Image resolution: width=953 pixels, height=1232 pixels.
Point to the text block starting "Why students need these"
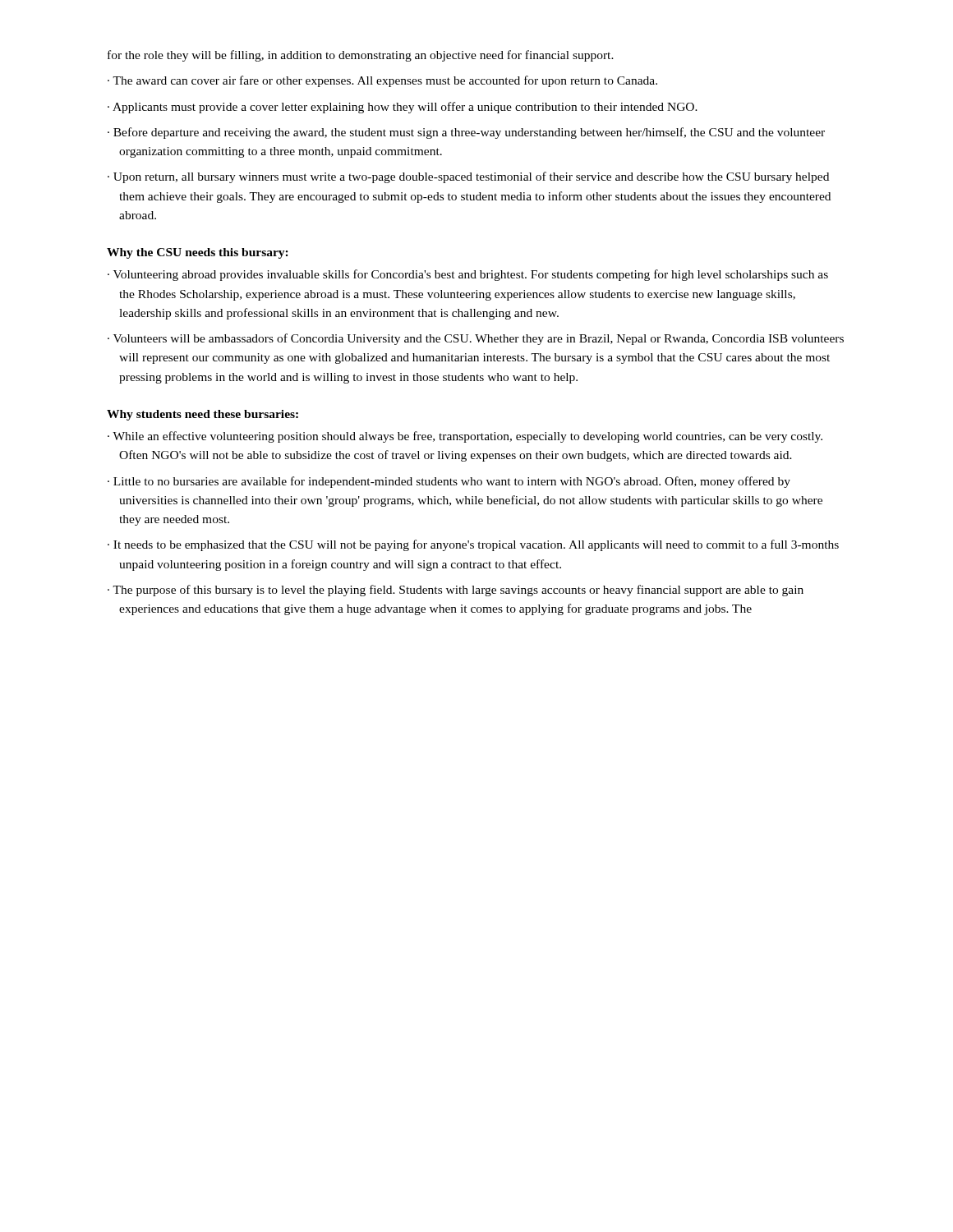pyautogui.click(x=203, y=413)
